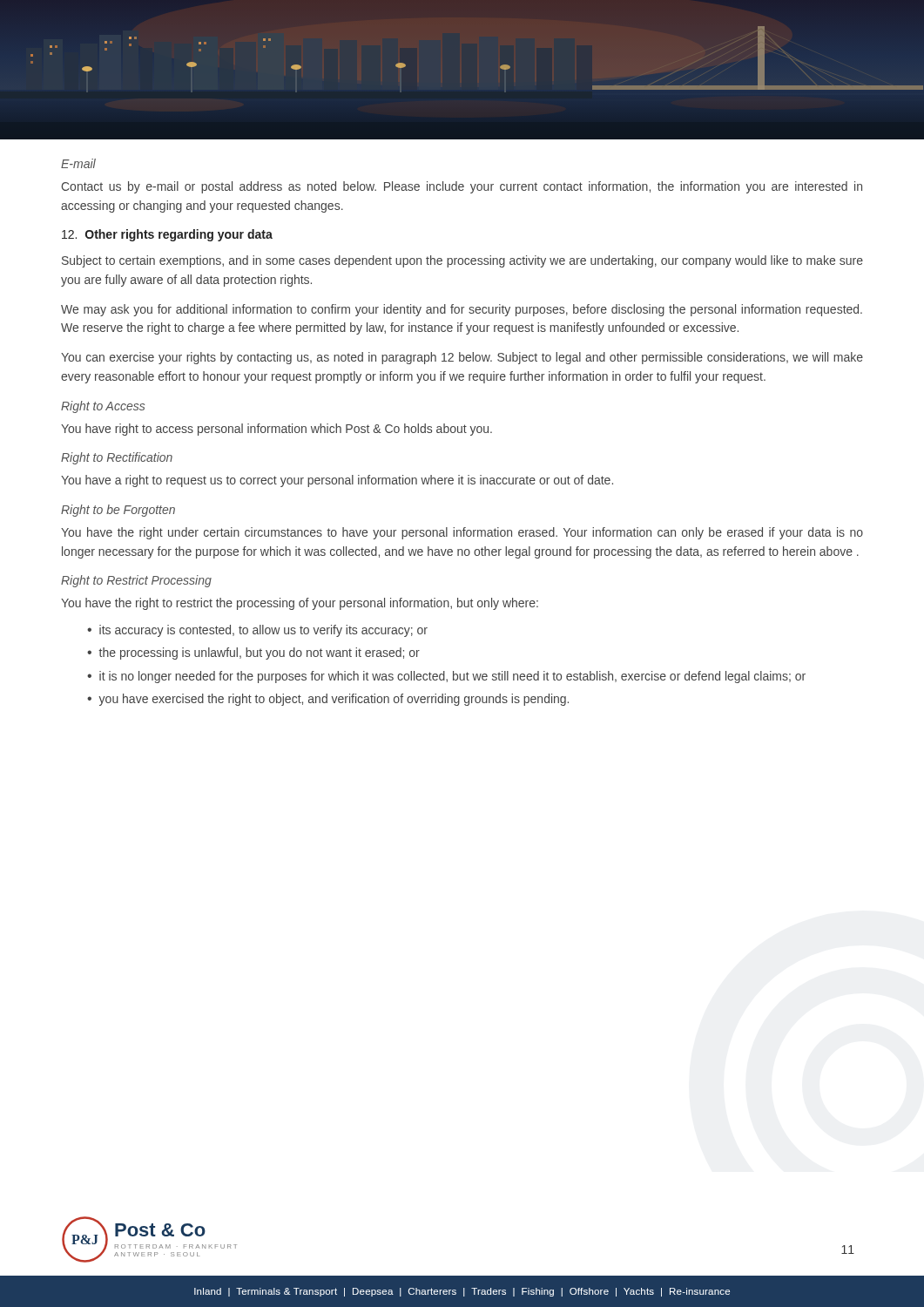This screenshot has height=1307, width=924.
Task: Find the region starting "You can exercise"
Action: (x=462, y=367)
